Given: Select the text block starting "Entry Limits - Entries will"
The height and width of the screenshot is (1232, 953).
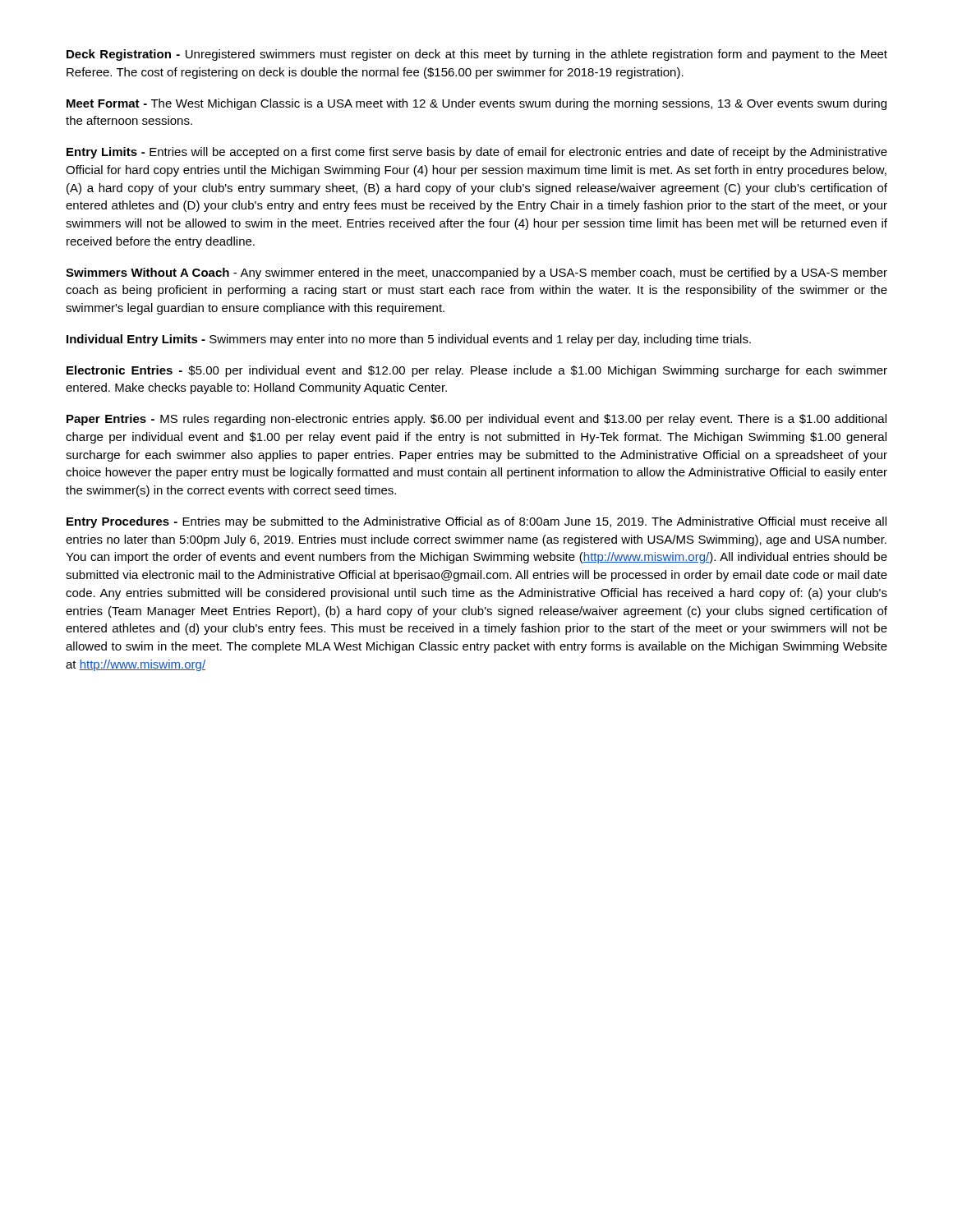Looking at the screenshot, I should (x=476, y=196).
